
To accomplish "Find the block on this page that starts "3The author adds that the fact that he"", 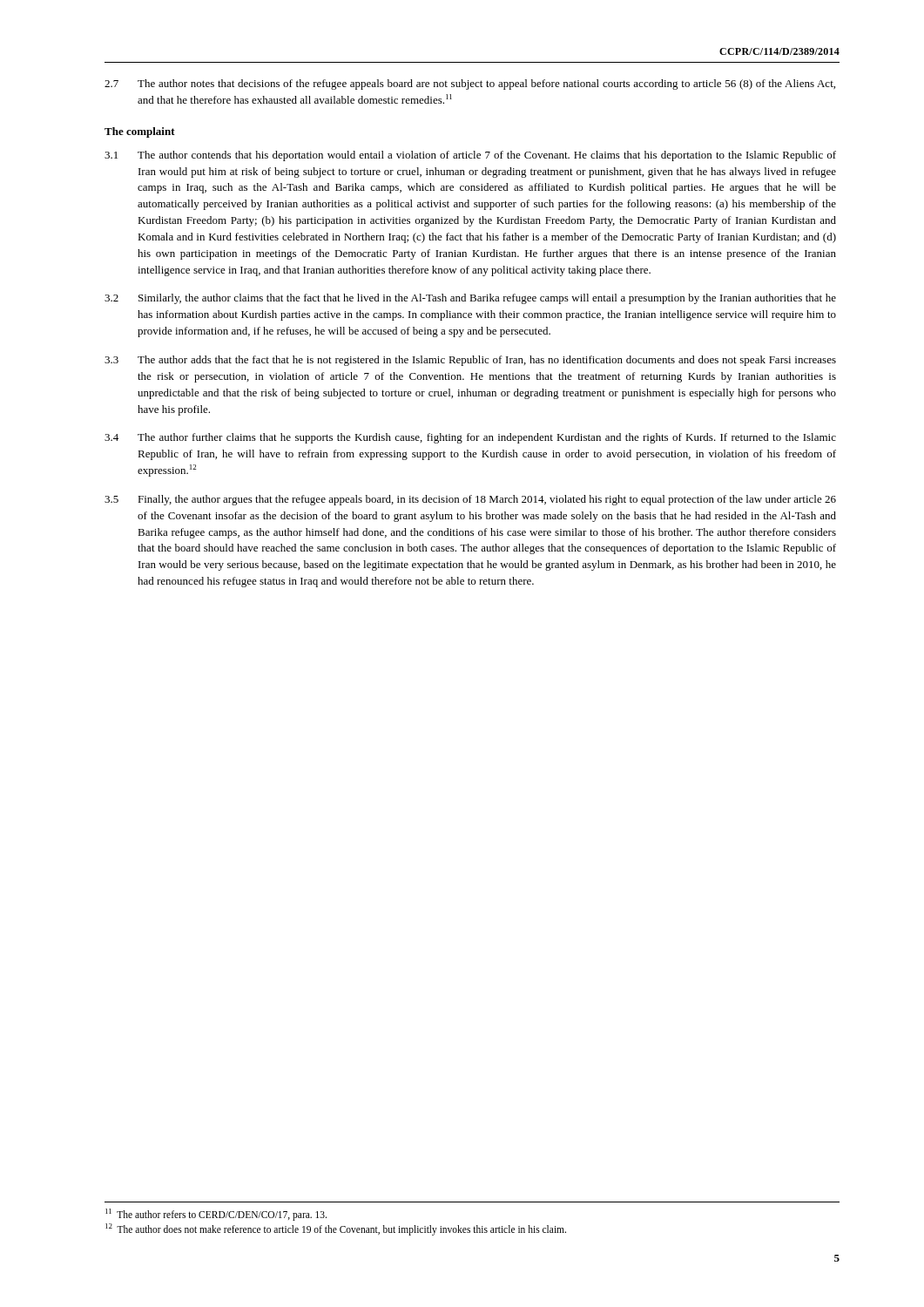I will tap(470, 385).
